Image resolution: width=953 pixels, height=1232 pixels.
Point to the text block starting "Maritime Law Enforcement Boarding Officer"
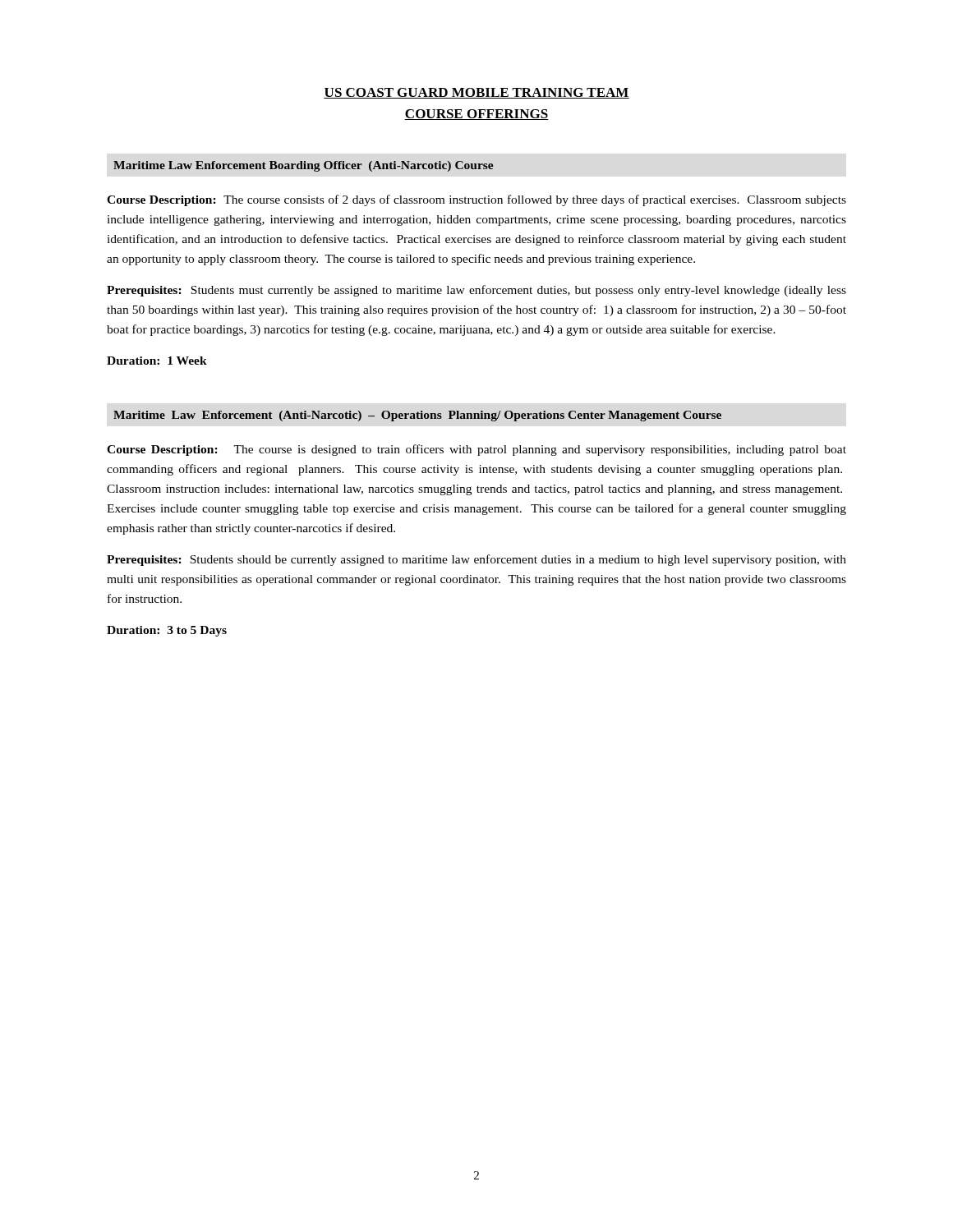[303, 165]
